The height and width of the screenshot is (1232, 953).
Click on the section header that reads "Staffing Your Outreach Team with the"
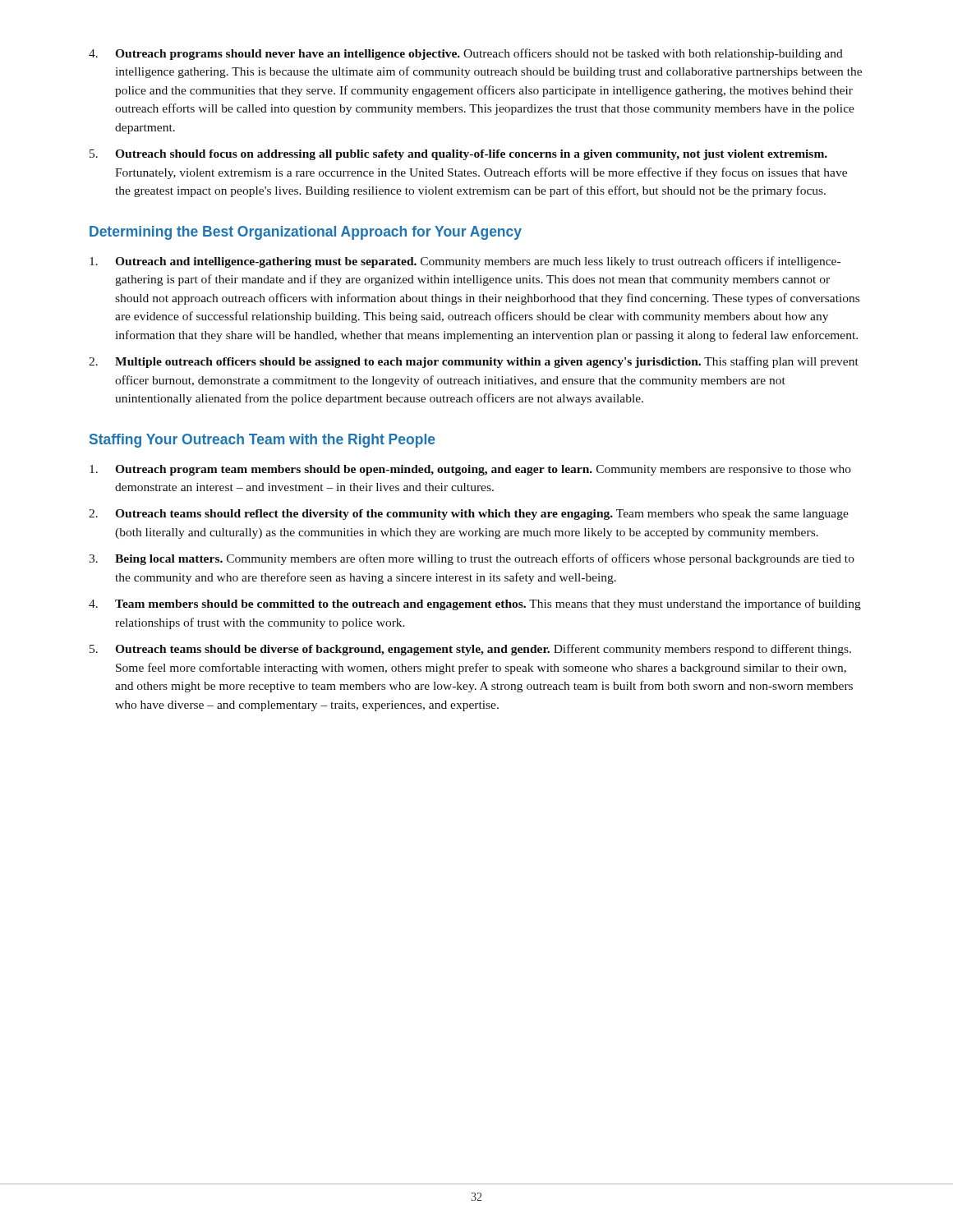tap(262, 439)
